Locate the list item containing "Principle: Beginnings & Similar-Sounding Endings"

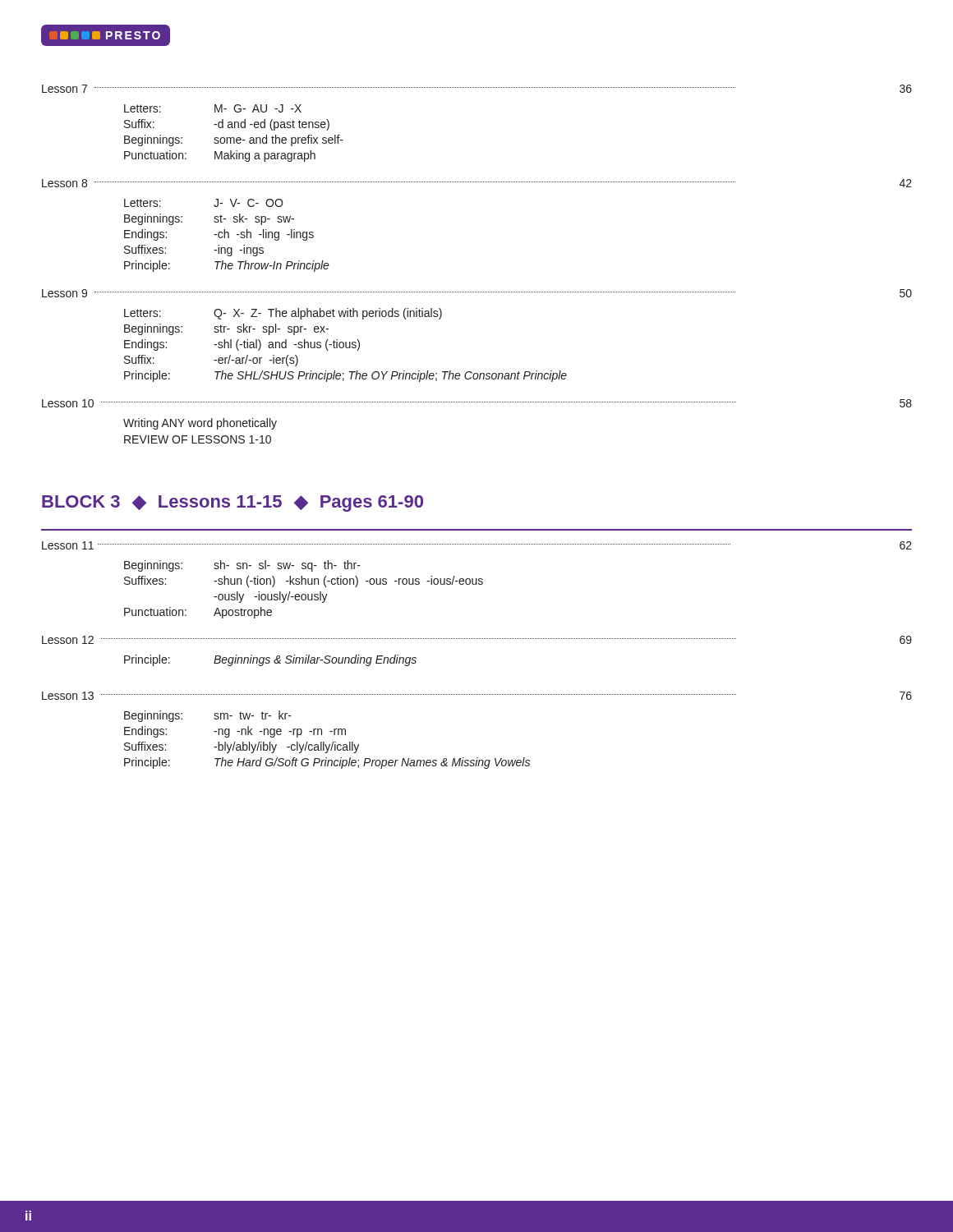[270, 660]
